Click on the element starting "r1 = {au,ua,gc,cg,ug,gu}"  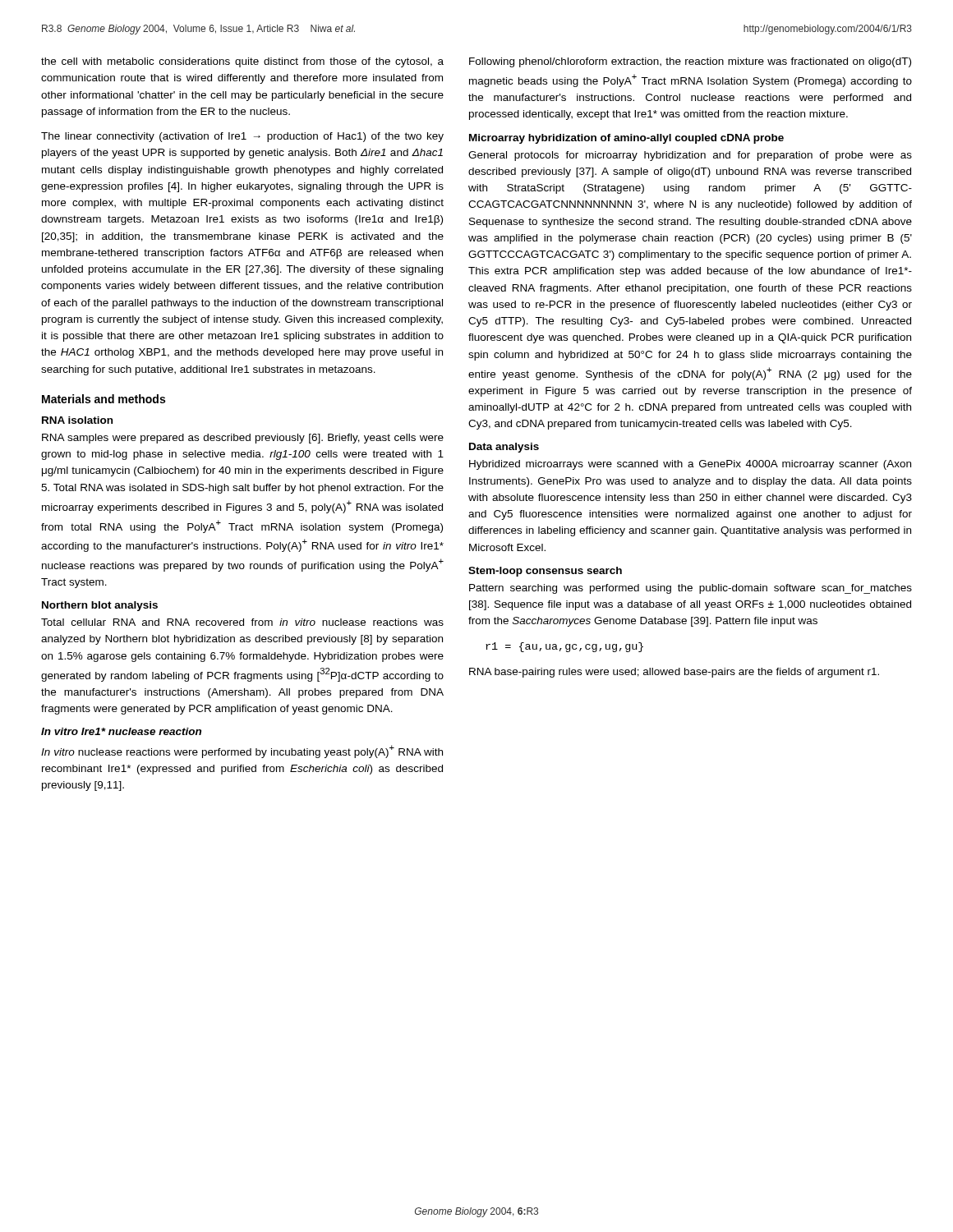tap(564, 647)
